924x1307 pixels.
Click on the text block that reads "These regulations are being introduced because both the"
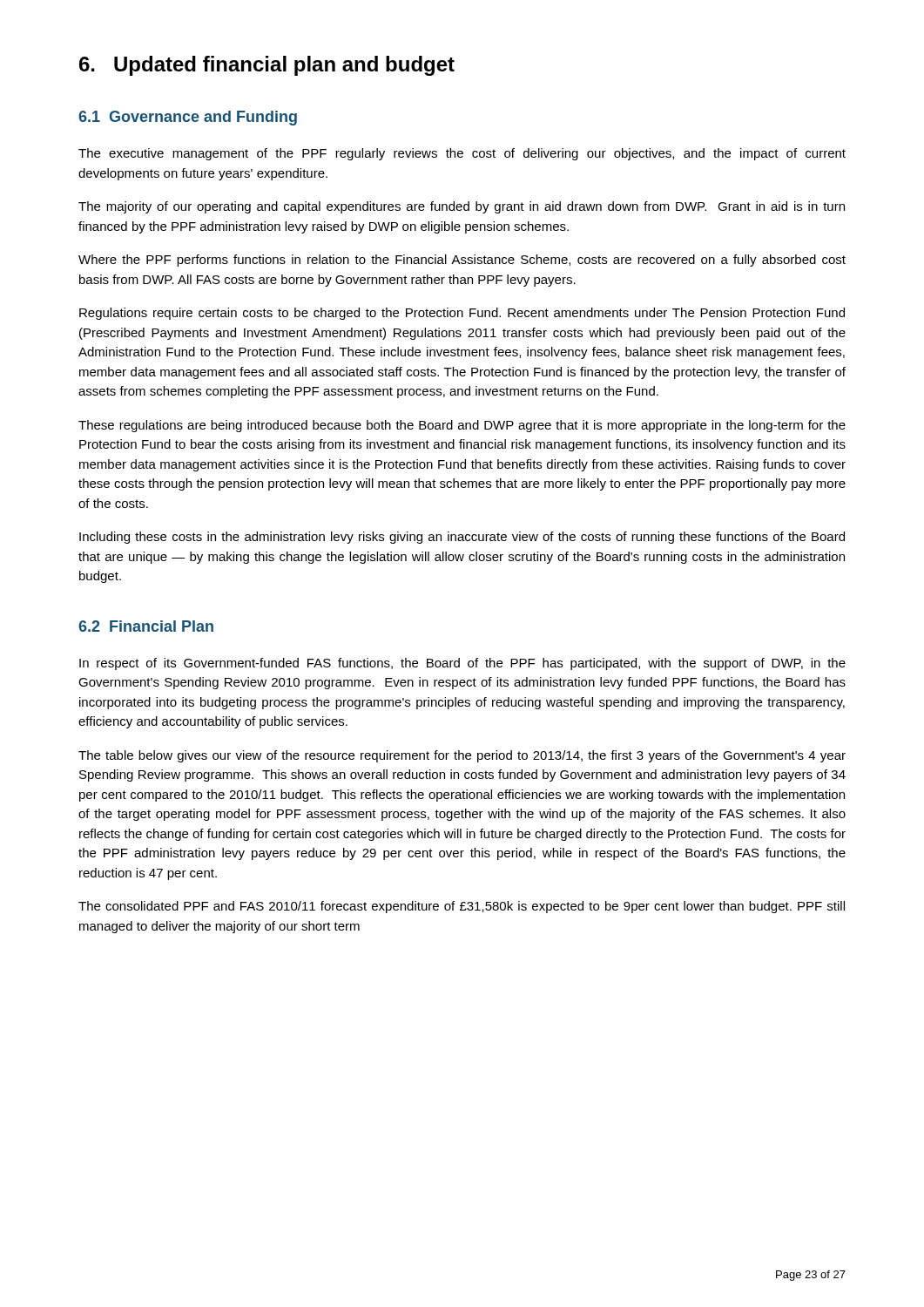[462, 464]
